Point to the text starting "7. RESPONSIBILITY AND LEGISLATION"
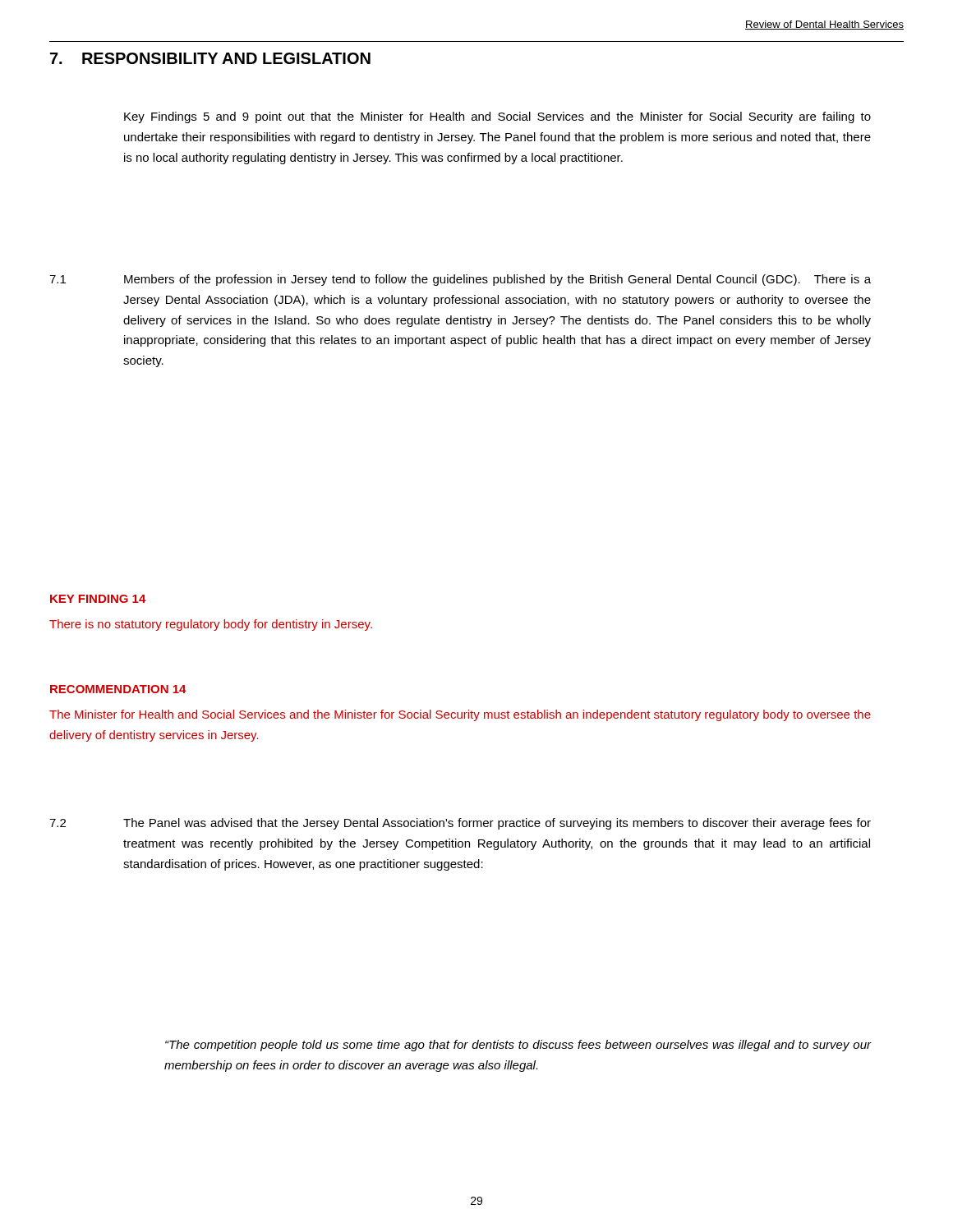 210,59
